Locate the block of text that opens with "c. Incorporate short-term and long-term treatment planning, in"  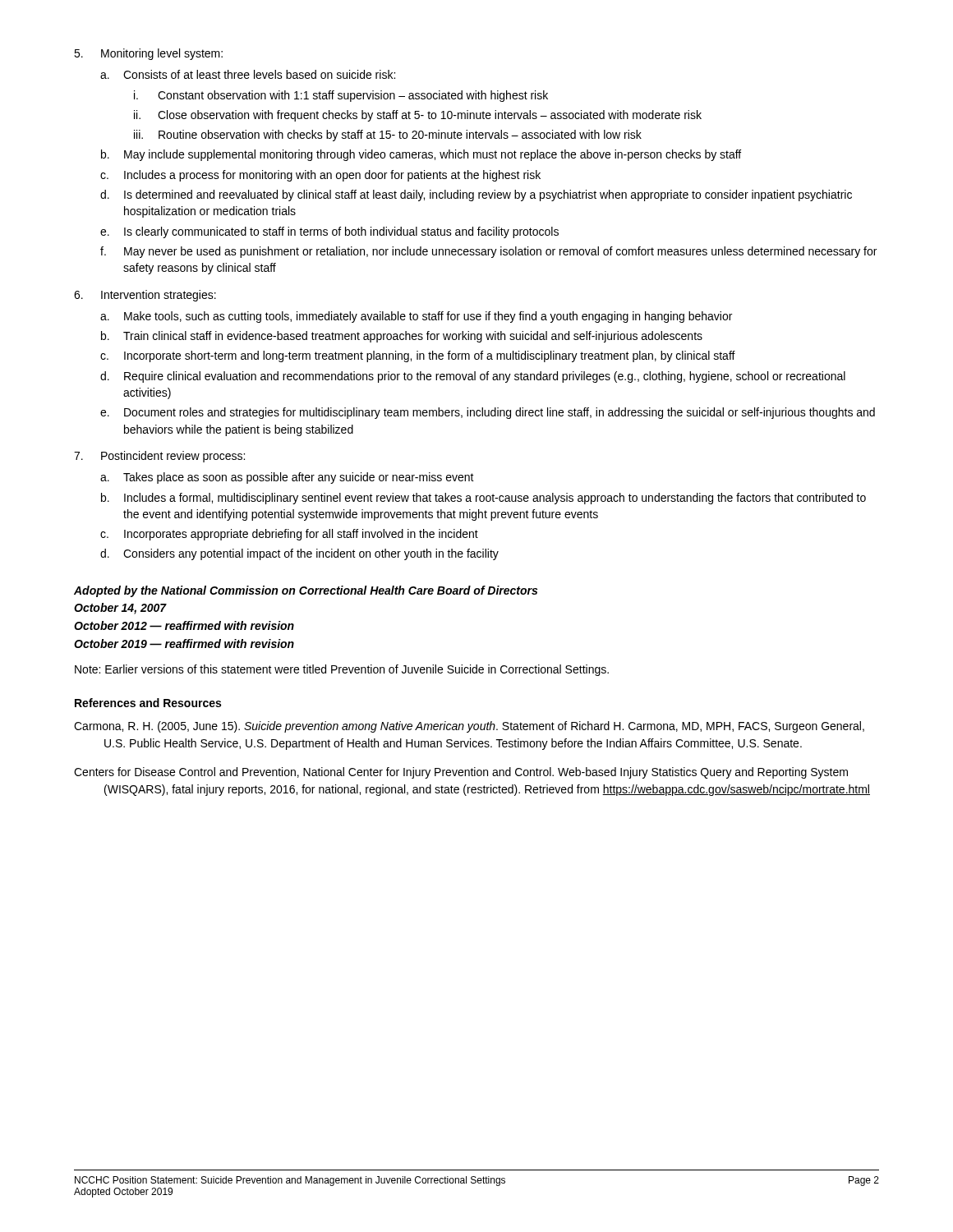(x=418, y=356)
